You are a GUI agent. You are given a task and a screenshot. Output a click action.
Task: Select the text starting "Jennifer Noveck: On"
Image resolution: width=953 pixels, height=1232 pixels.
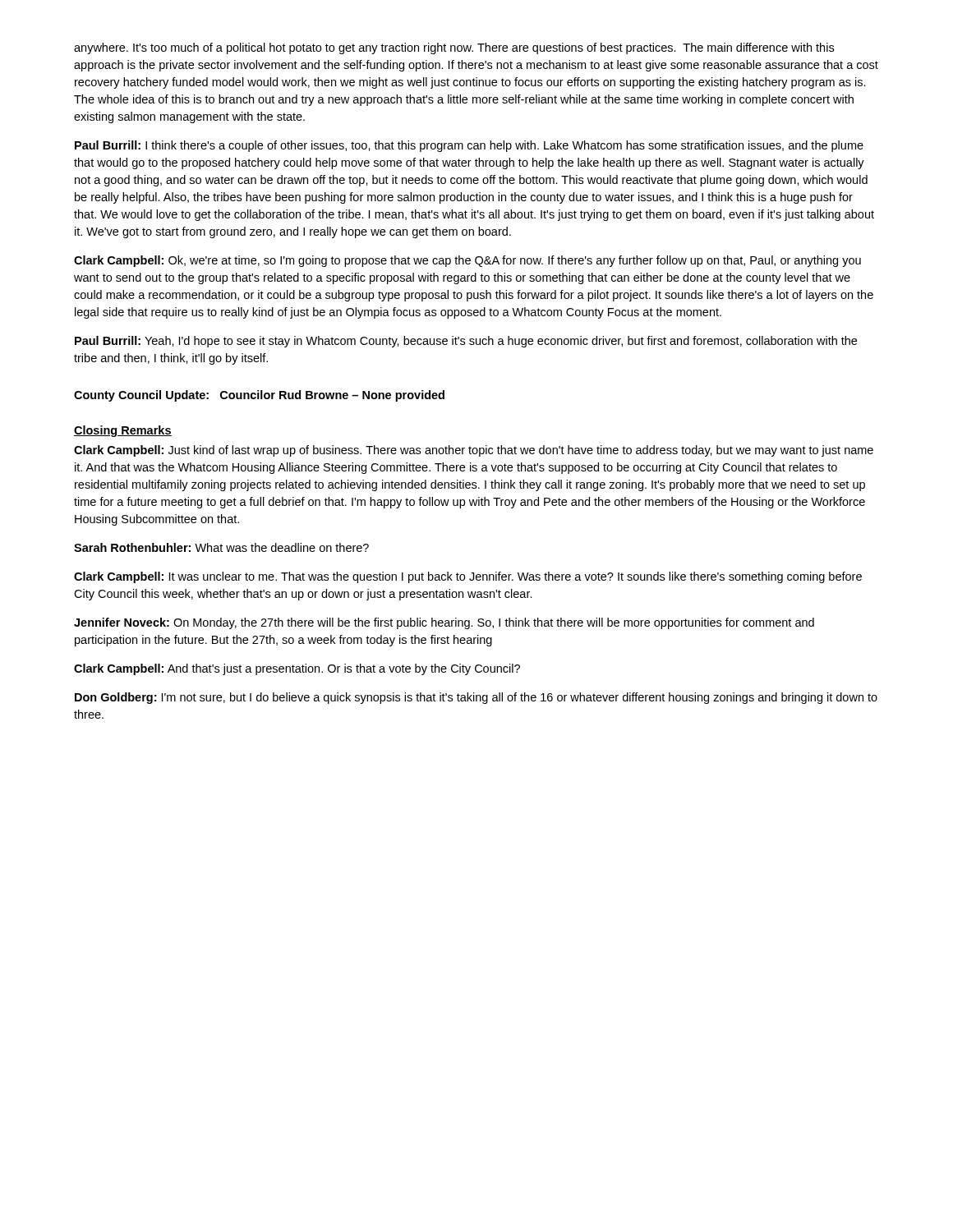444,632
